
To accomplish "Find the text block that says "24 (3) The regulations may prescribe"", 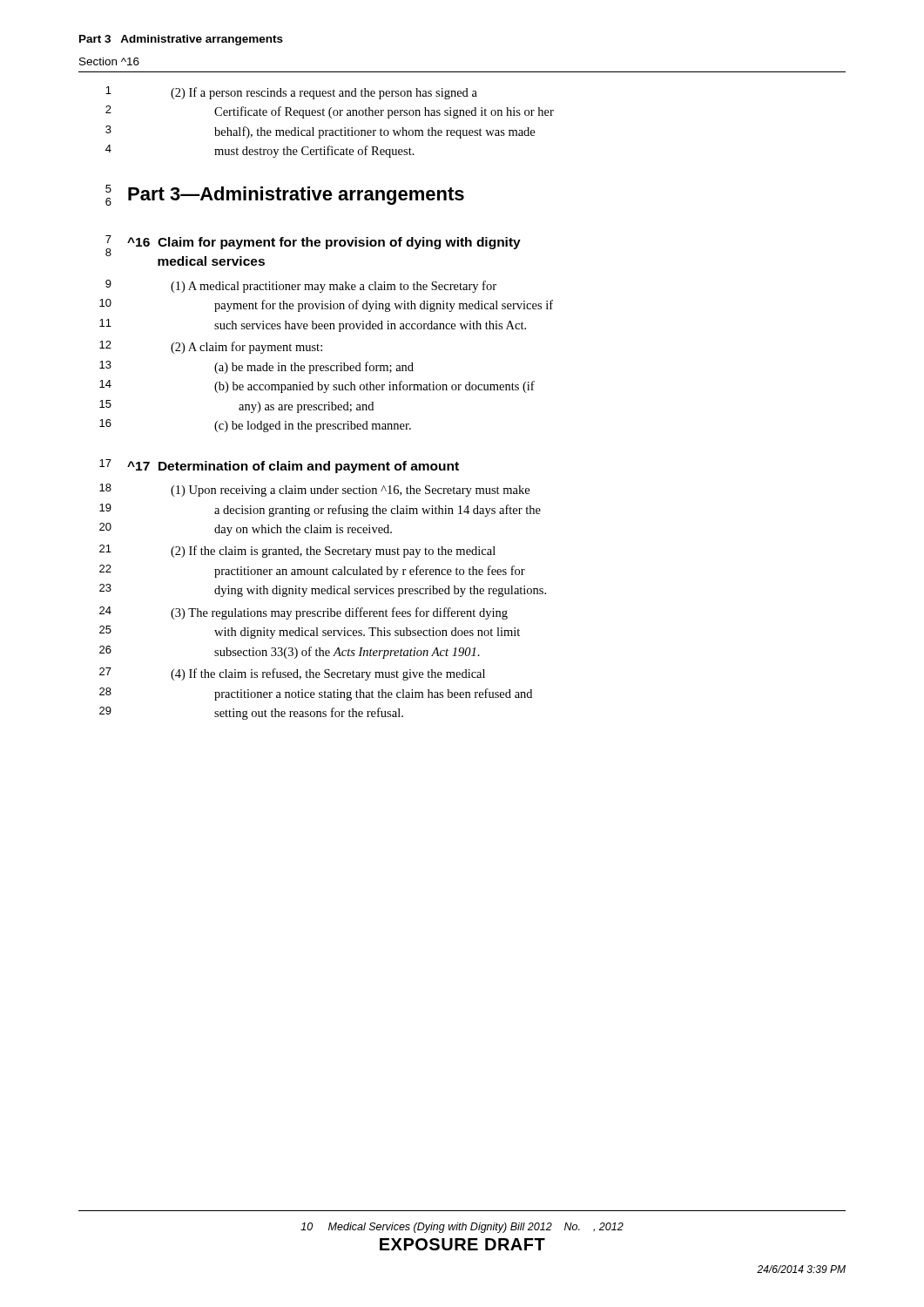I will tap(462, 632).
